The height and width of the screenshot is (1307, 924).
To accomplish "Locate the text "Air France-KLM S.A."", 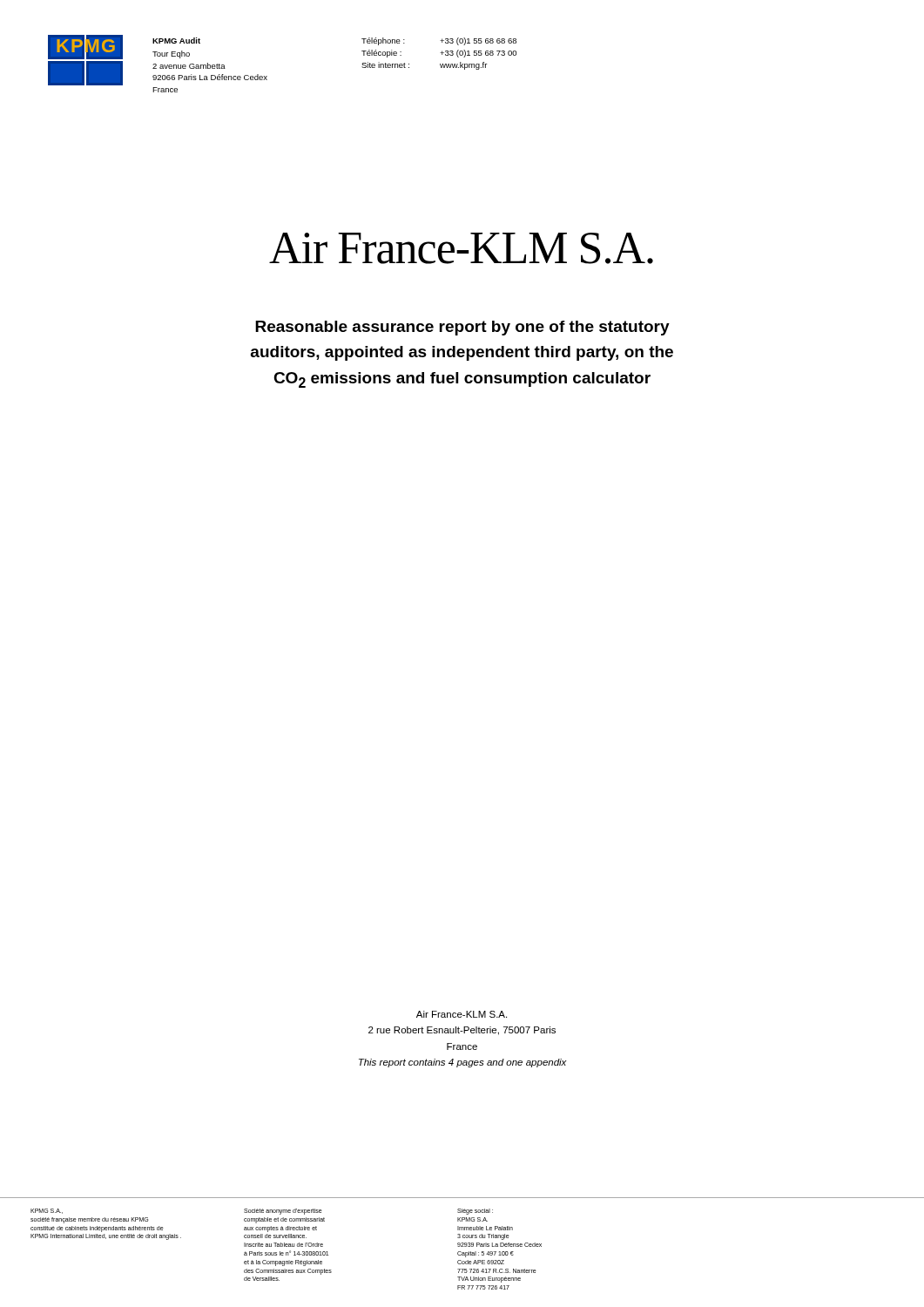I will click(462, 248).
